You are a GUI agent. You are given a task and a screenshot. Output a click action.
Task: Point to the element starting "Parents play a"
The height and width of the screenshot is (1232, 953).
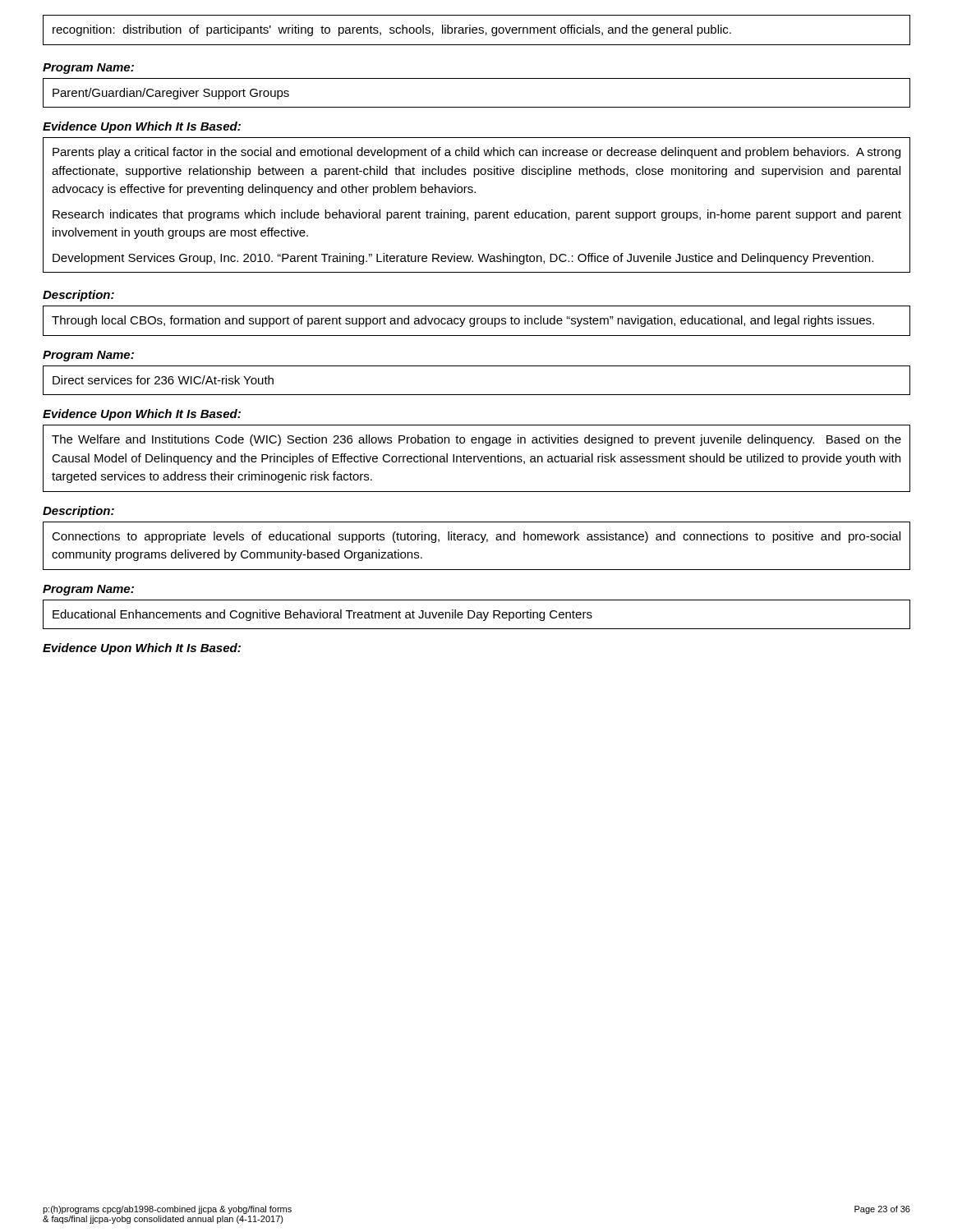click(476, 205)
